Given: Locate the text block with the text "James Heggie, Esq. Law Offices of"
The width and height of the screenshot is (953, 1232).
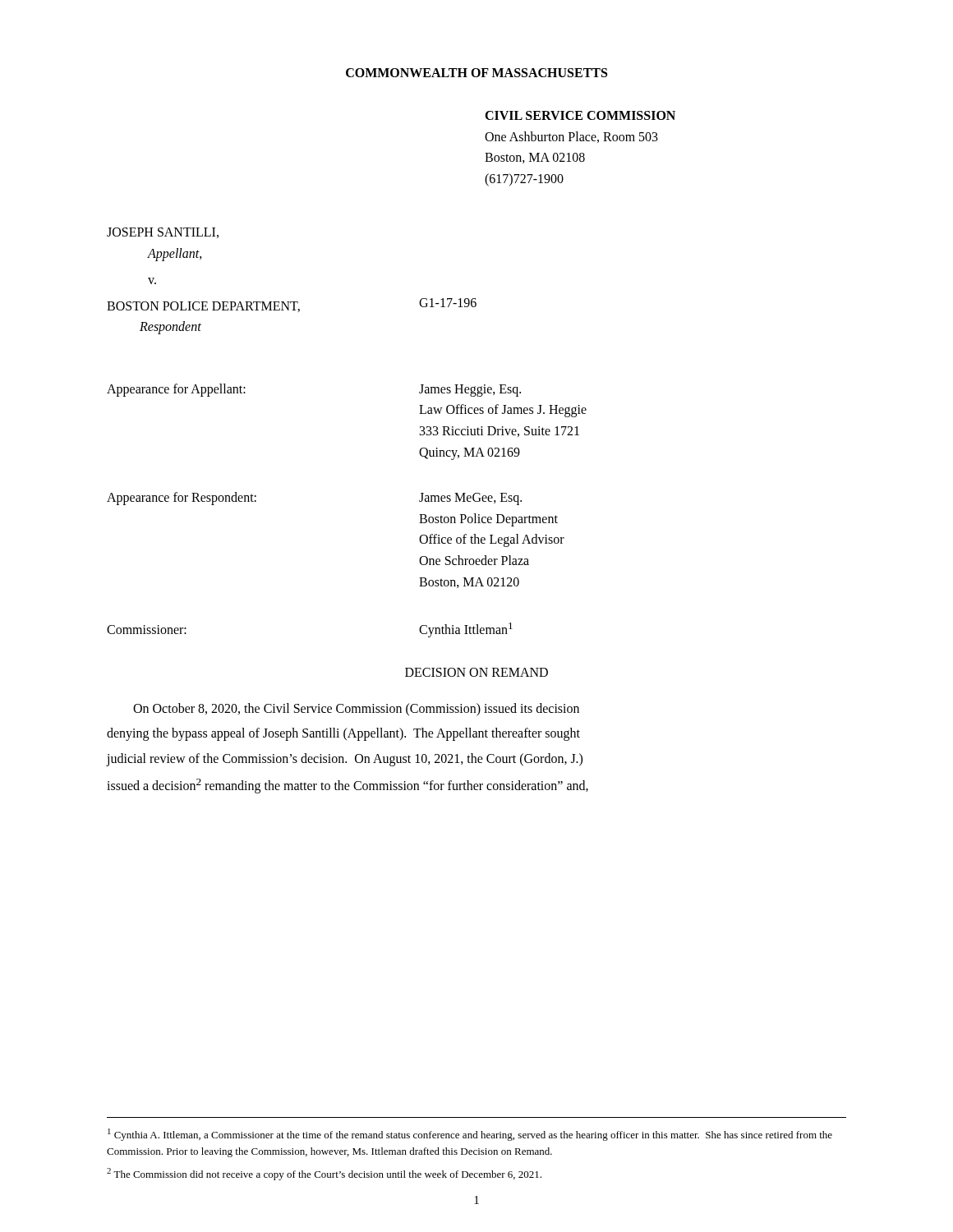Looking at the screenshot, I should pos(503,420).
